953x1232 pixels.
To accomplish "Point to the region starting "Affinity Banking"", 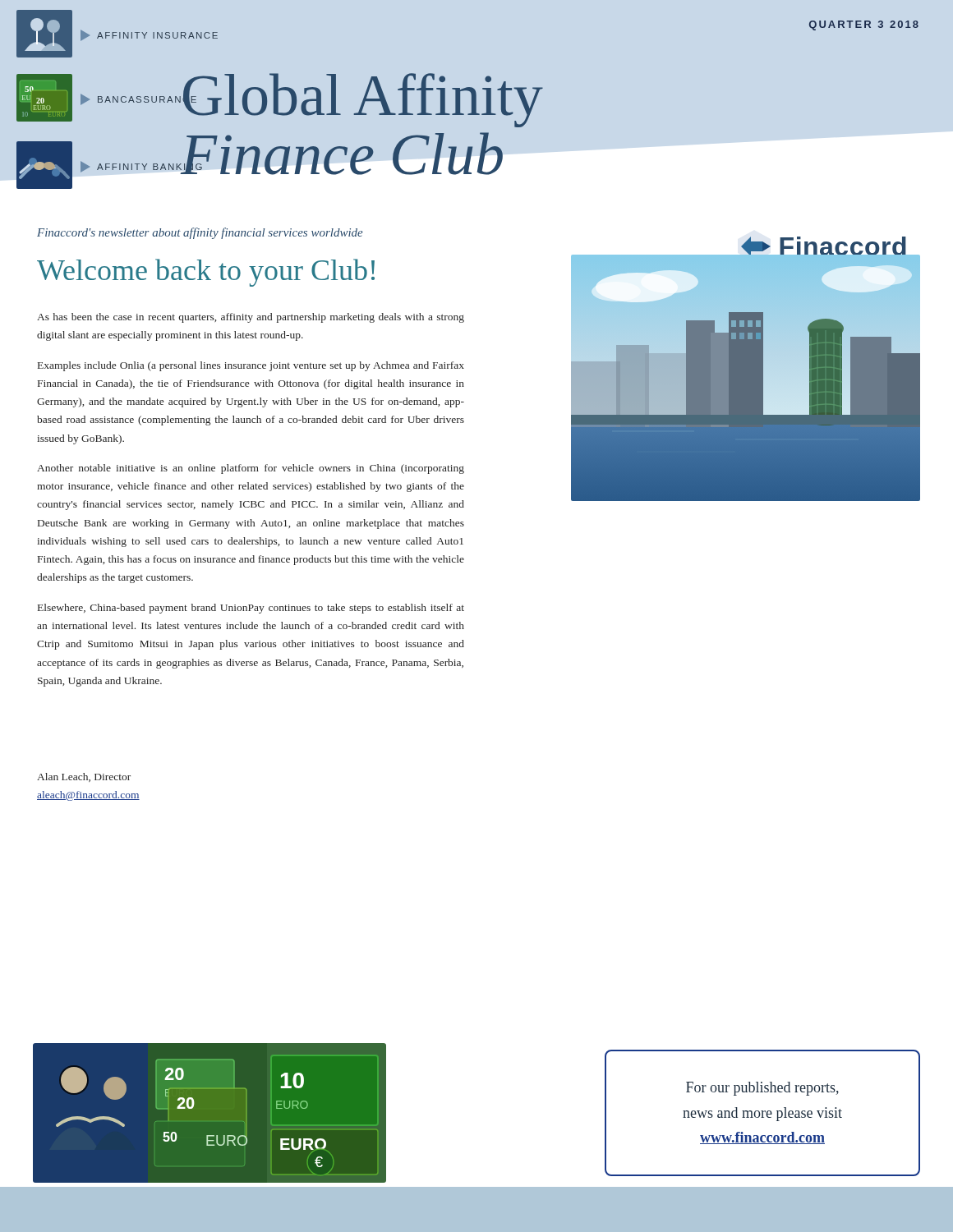I will tap(110, 167).
